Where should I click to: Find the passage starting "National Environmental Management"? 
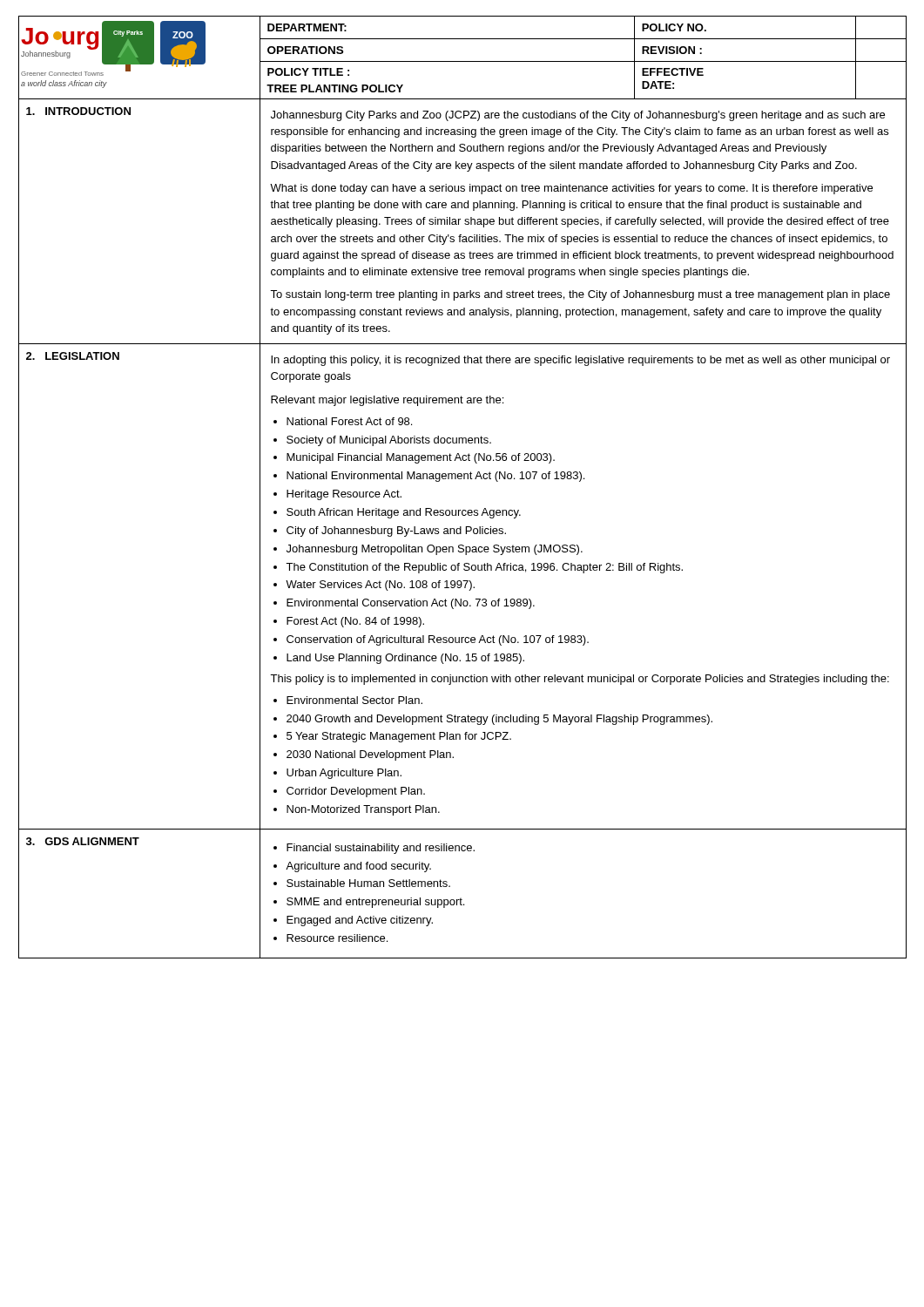tap(436, 476)
